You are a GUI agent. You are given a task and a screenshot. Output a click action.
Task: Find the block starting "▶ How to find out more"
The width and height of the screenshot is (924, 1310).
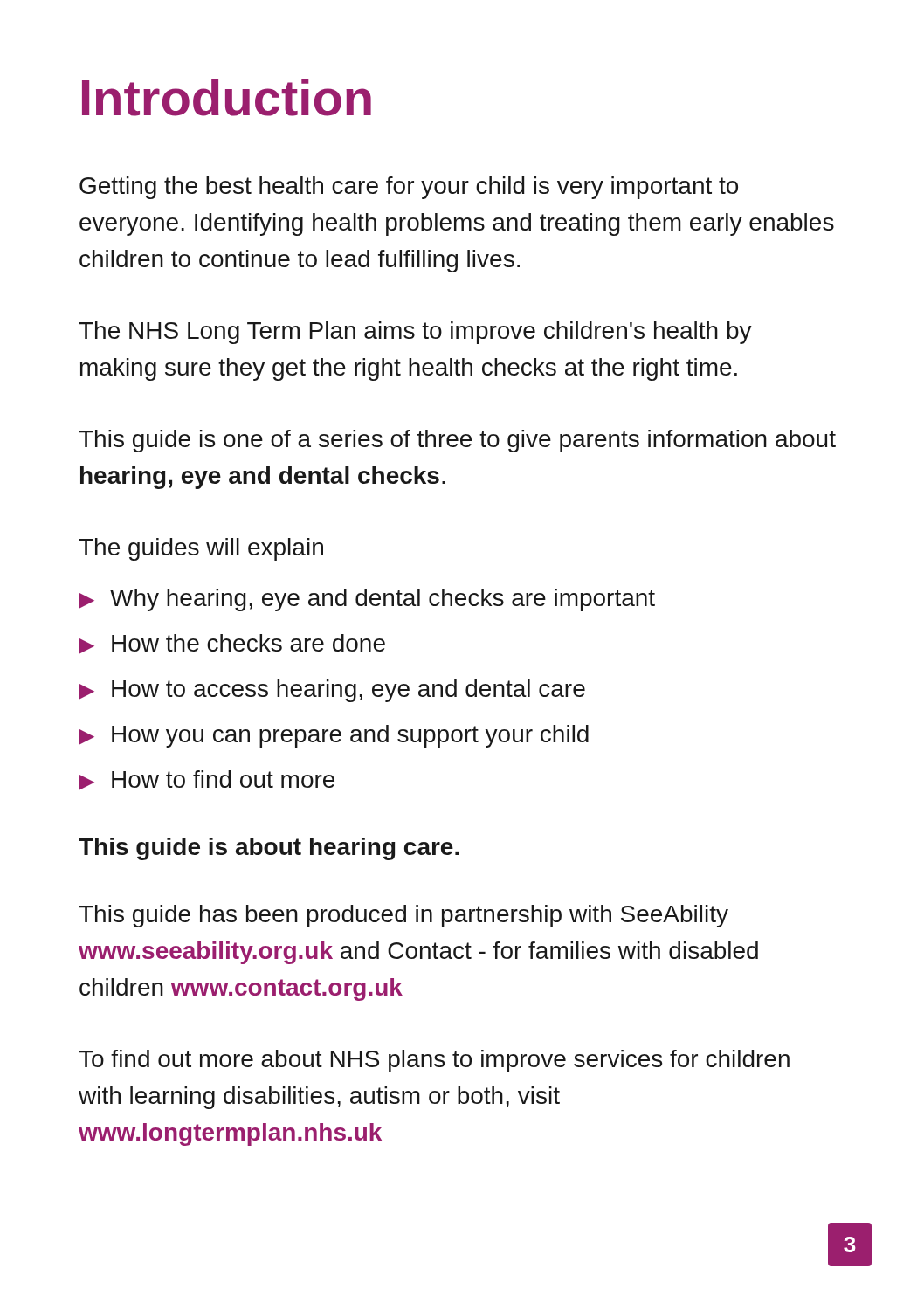pos(207,780)
